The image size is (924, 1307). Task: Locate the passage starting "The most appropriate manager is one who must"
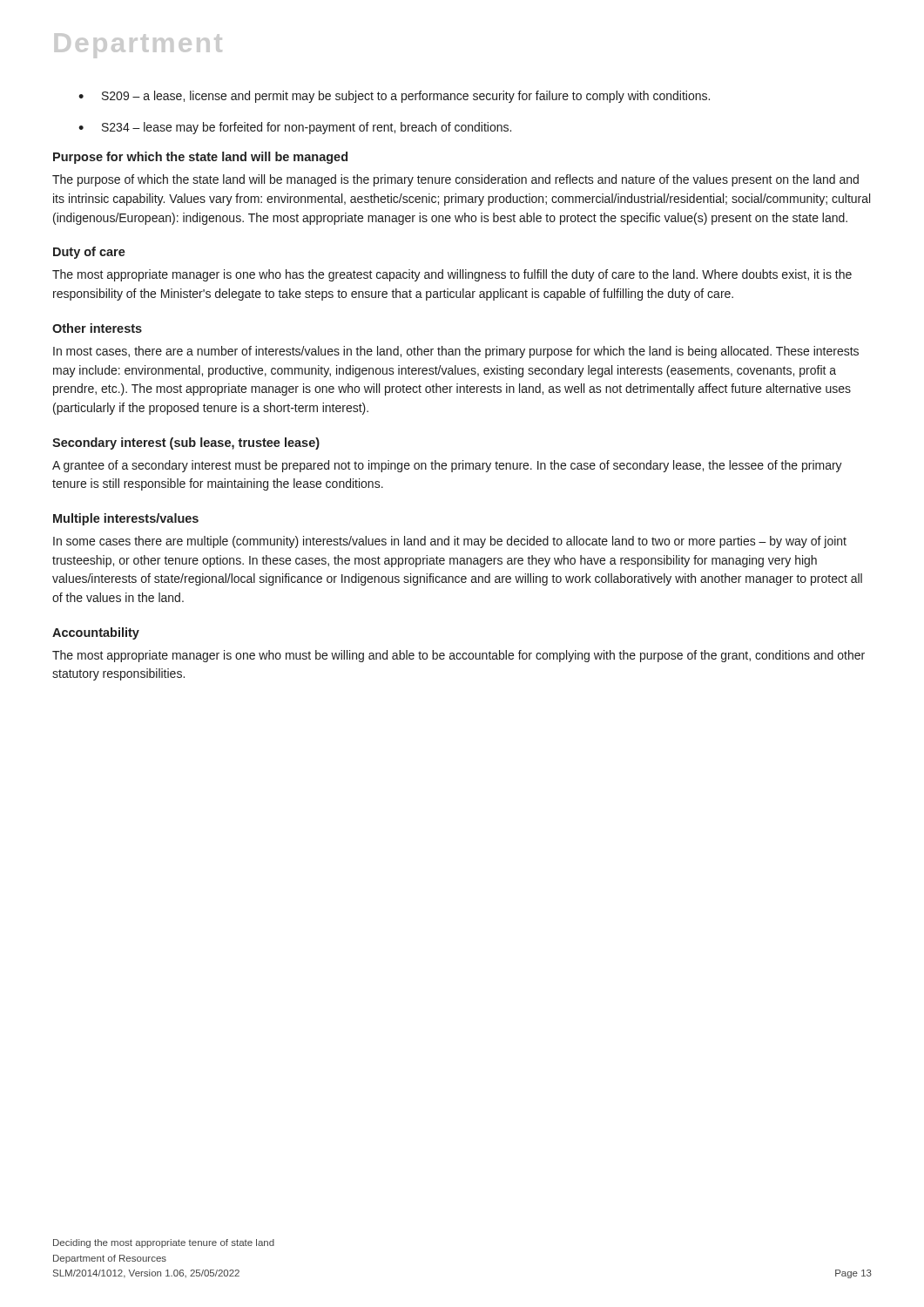coord(459,664)
